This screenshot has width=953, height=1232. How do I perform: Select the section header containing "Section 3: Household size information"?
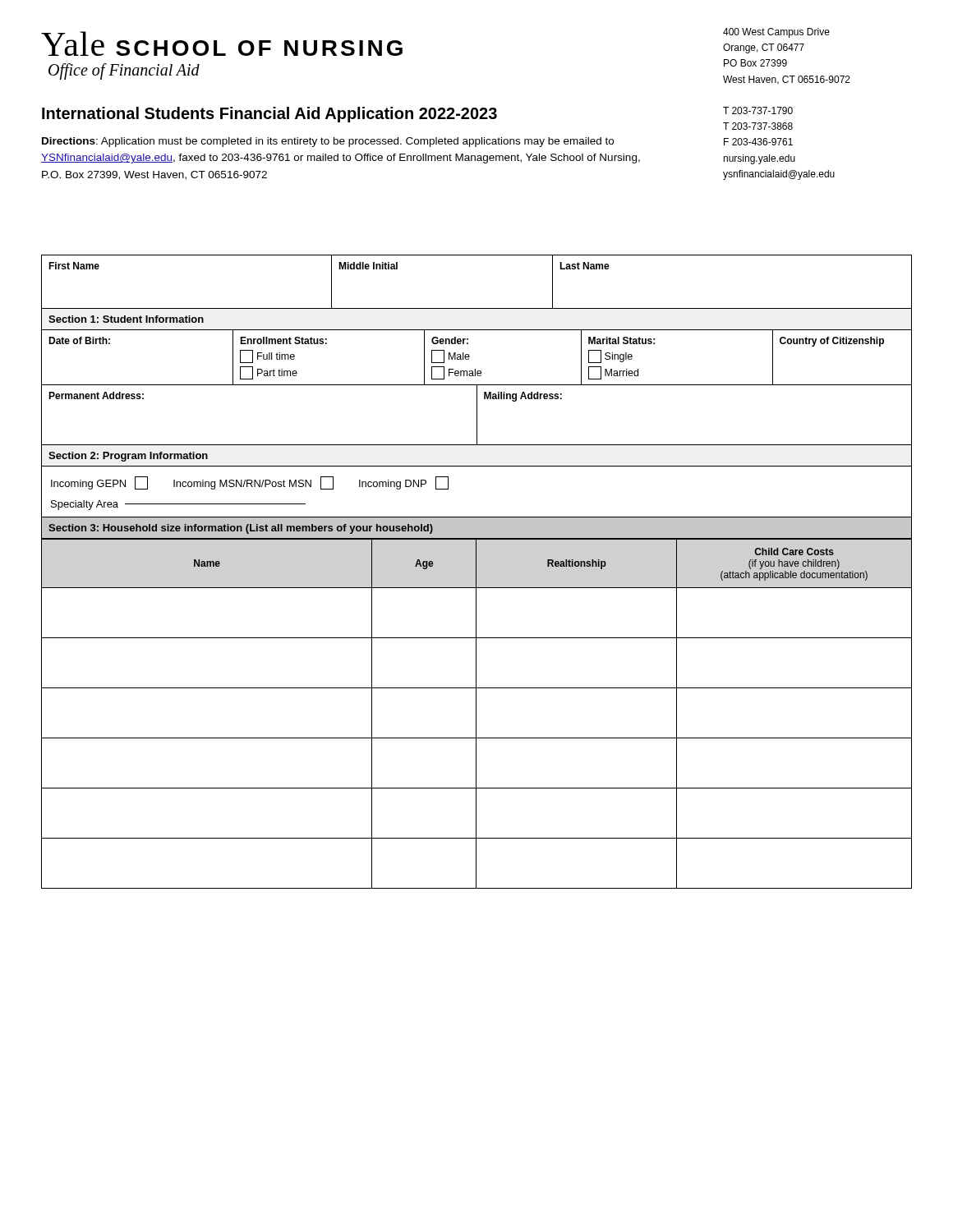(x=241, y=528)
